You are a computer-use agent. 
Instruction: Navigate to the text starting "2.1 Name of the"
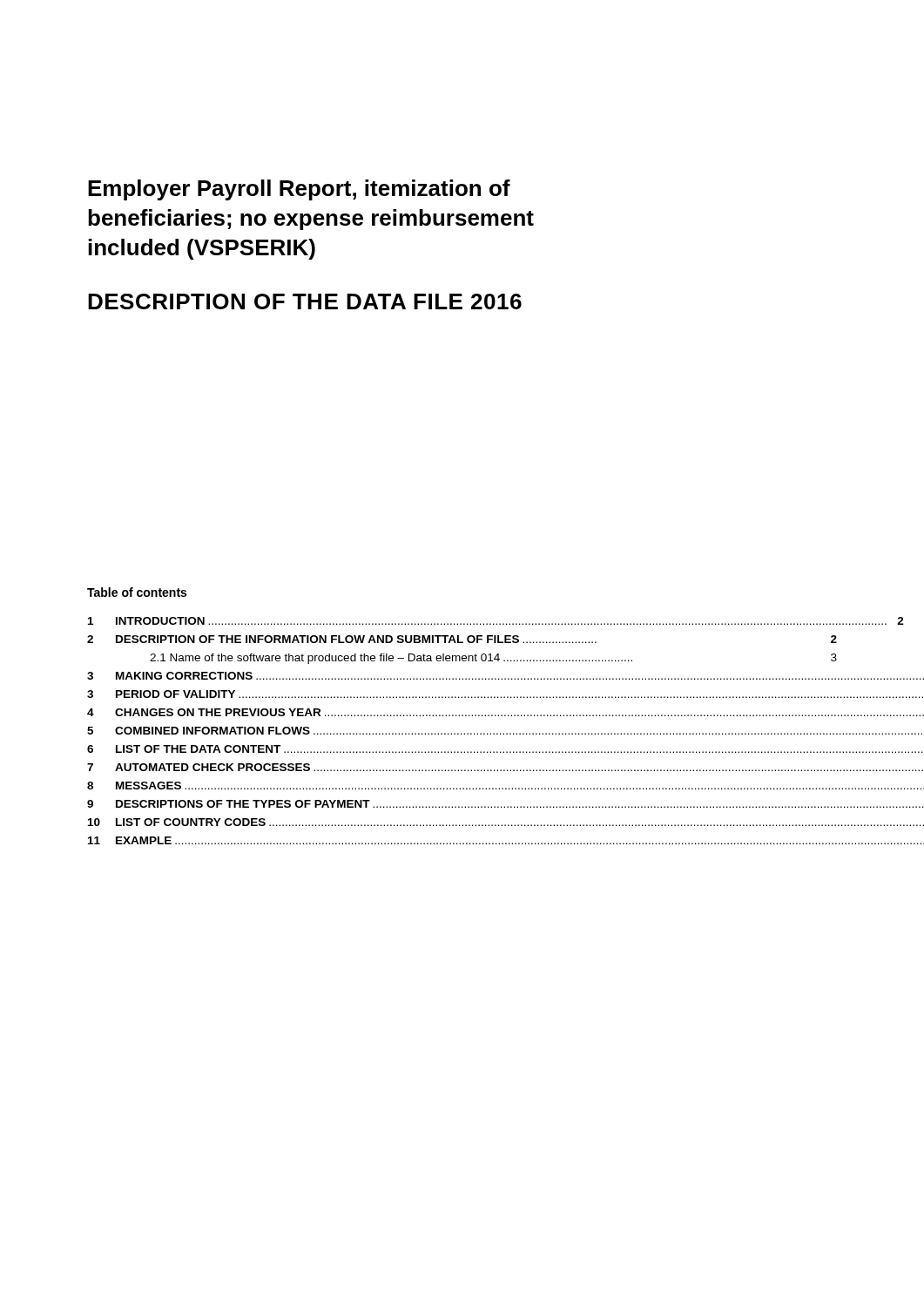pyautogui.click(x=485, y=658)
